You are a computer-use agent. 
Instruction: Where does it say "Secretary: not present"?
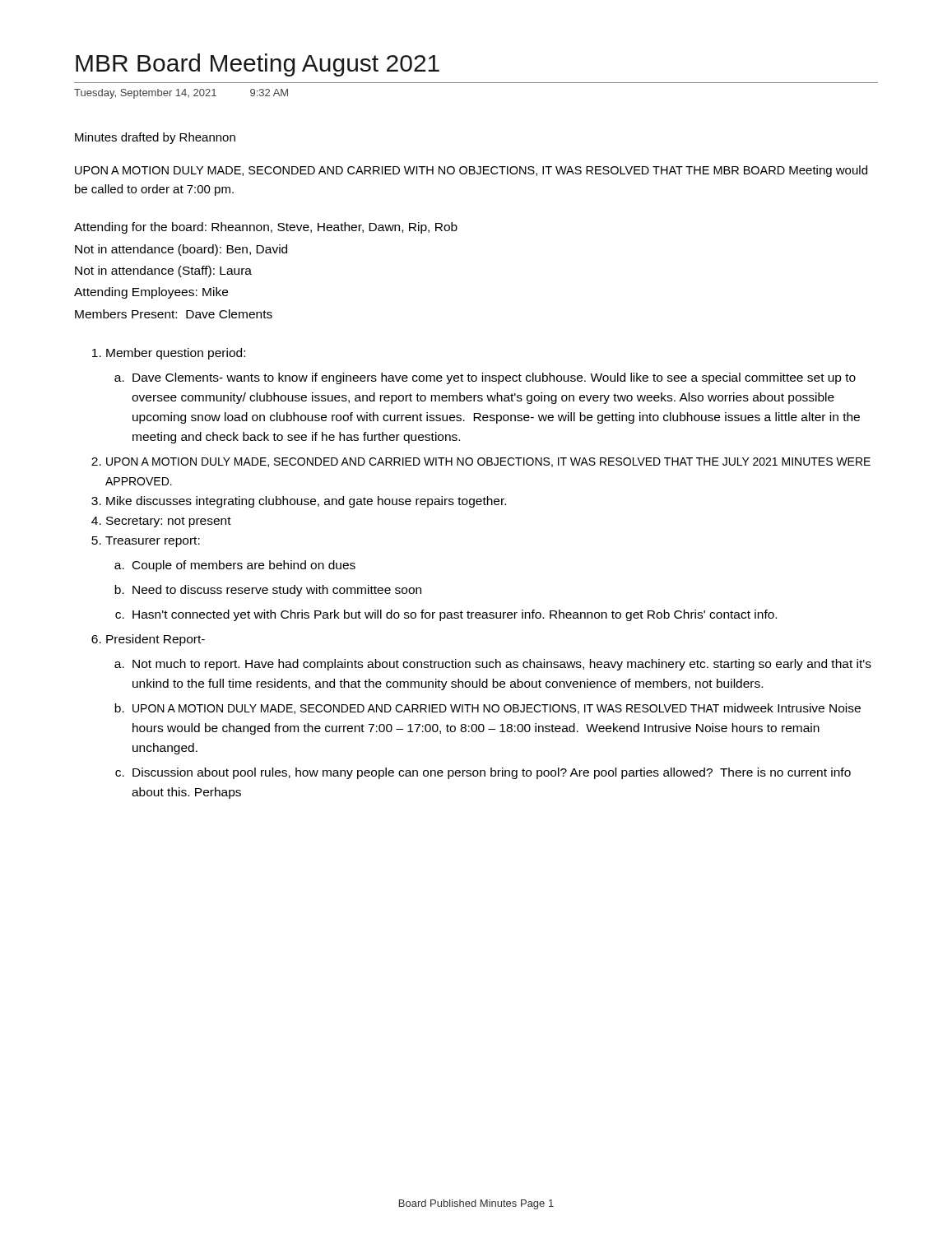(169, 522)
